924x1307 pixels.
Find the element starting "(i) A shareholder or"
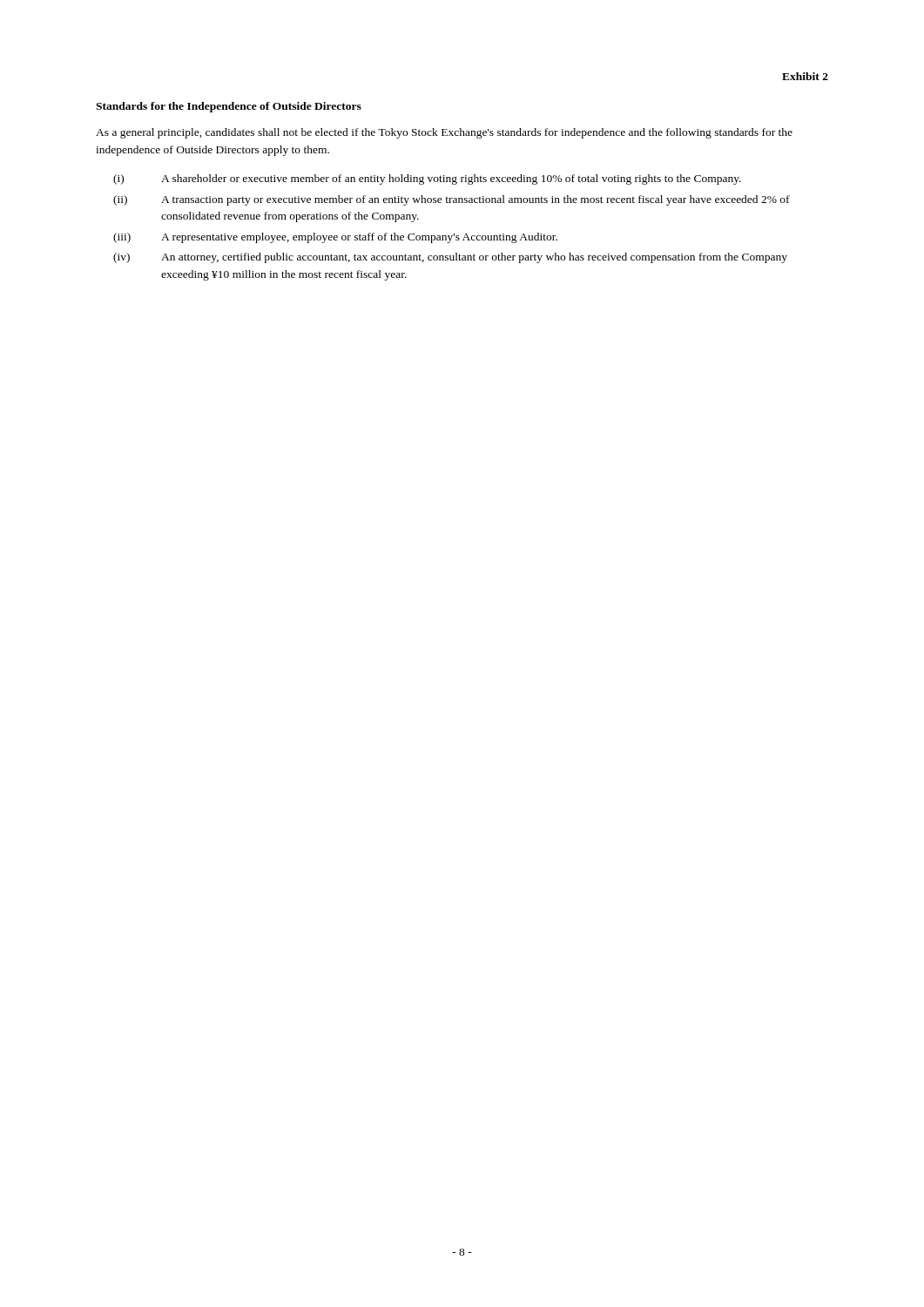click(462, 179)
